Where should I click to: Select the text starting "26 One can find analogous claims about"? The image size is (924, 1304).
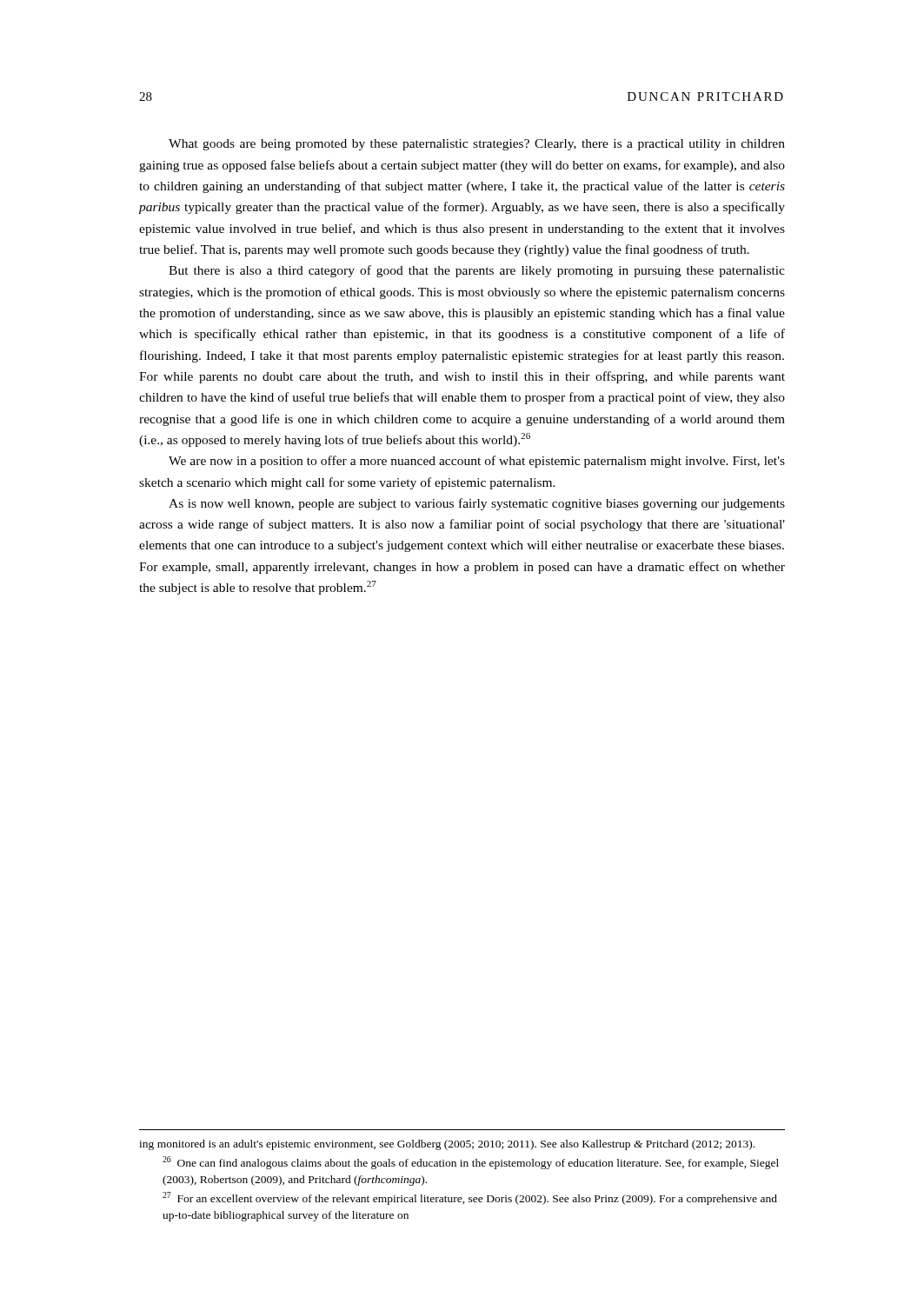(x=462, y=1171)
